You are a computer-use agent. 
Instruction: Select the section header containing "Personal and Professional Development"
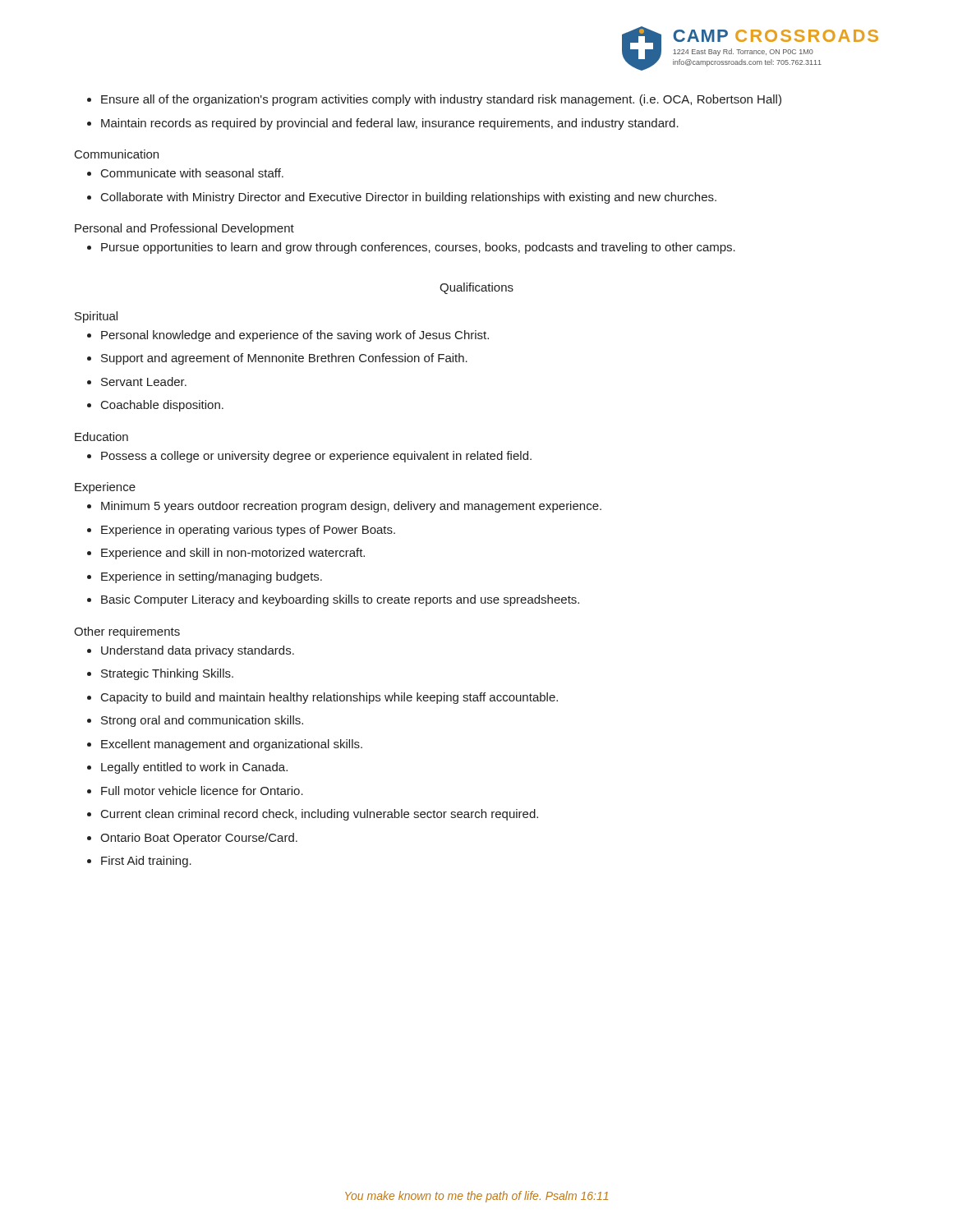[x=184, y=228]
